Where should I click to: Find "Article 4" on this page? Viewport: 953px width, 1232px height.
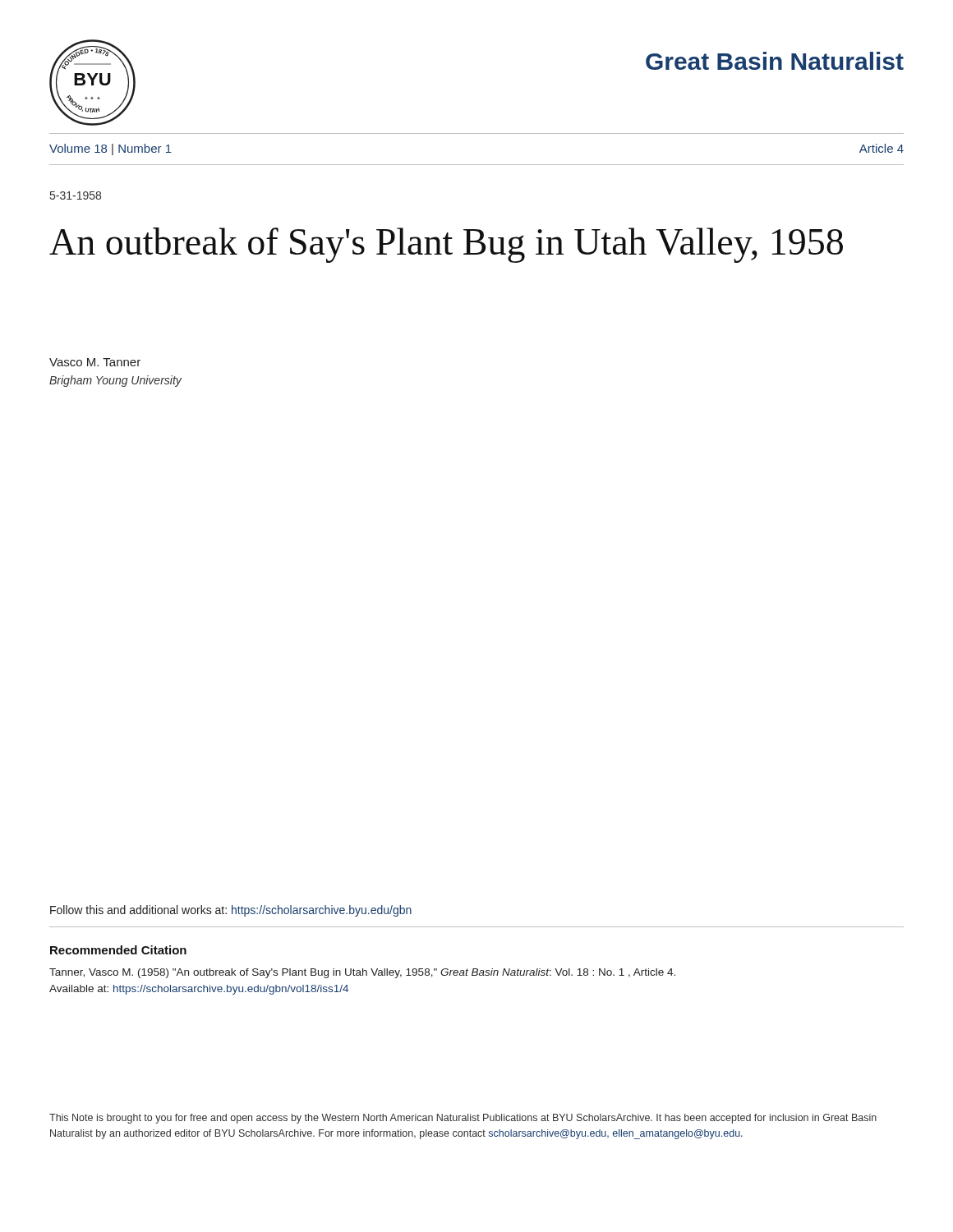click(881, 148)
